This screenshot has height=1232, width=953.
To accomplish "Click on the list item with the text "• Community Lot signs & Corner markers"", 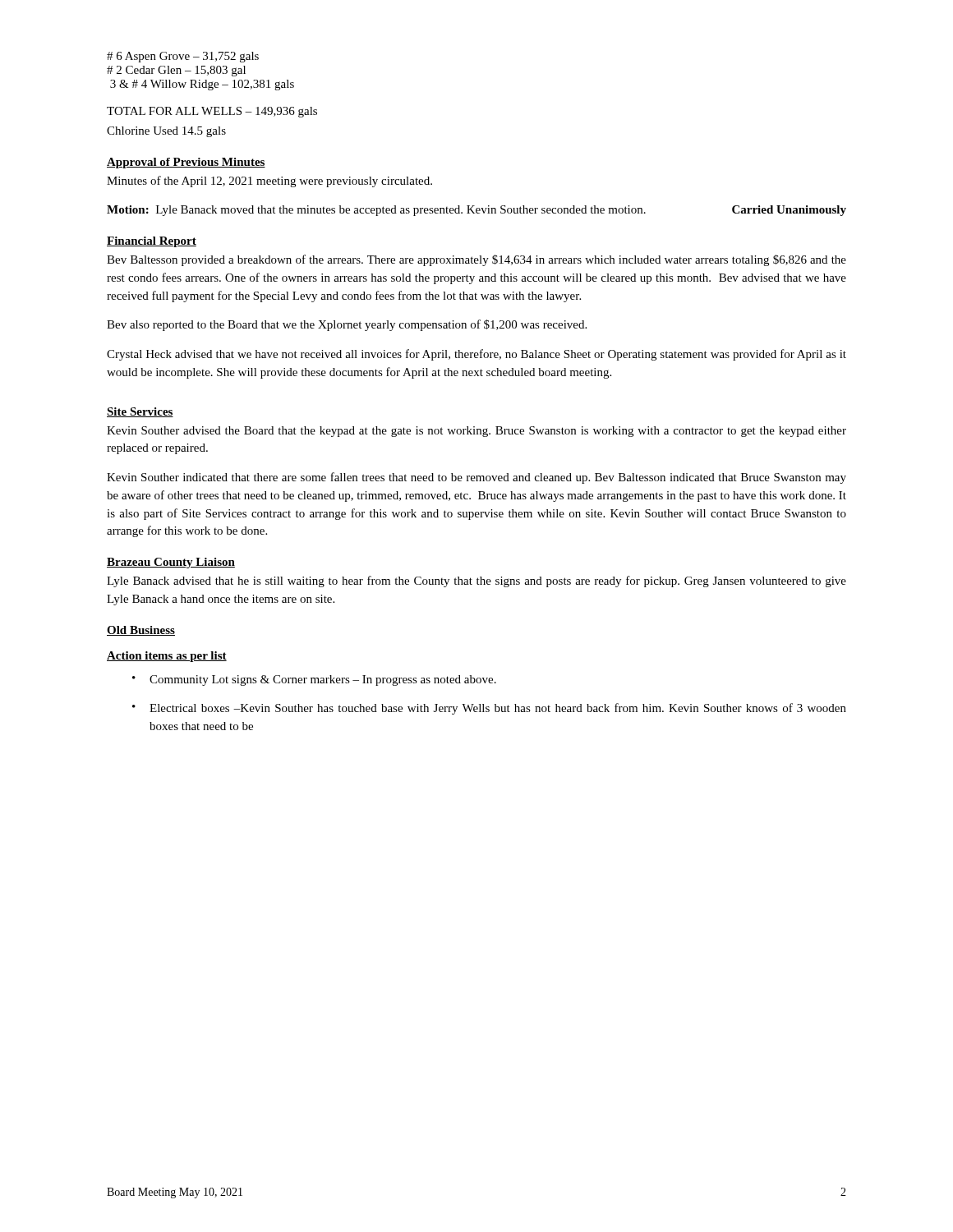I will 489,680.
